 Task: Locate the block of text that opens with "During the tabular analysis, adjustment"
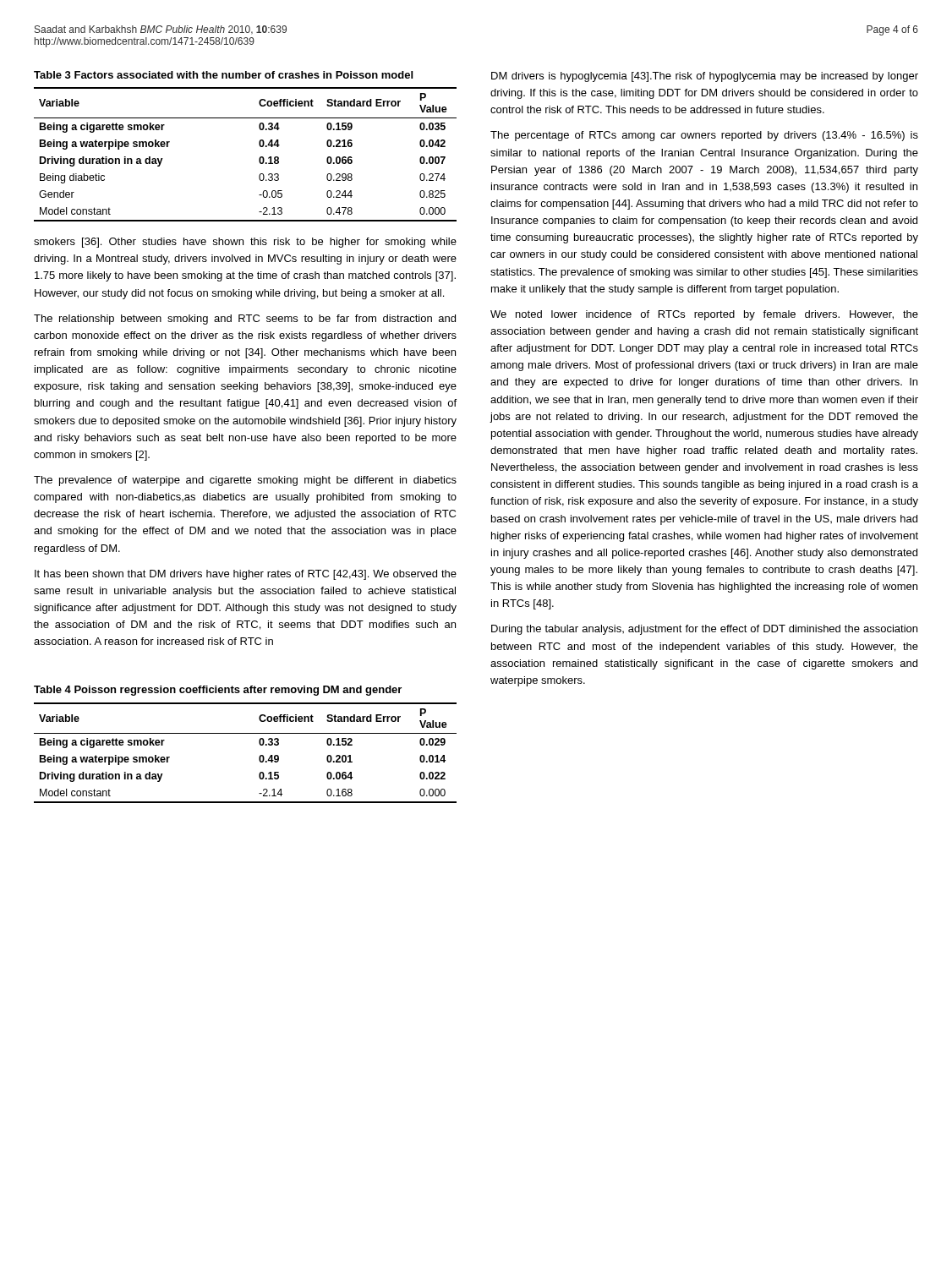point(704,654)
